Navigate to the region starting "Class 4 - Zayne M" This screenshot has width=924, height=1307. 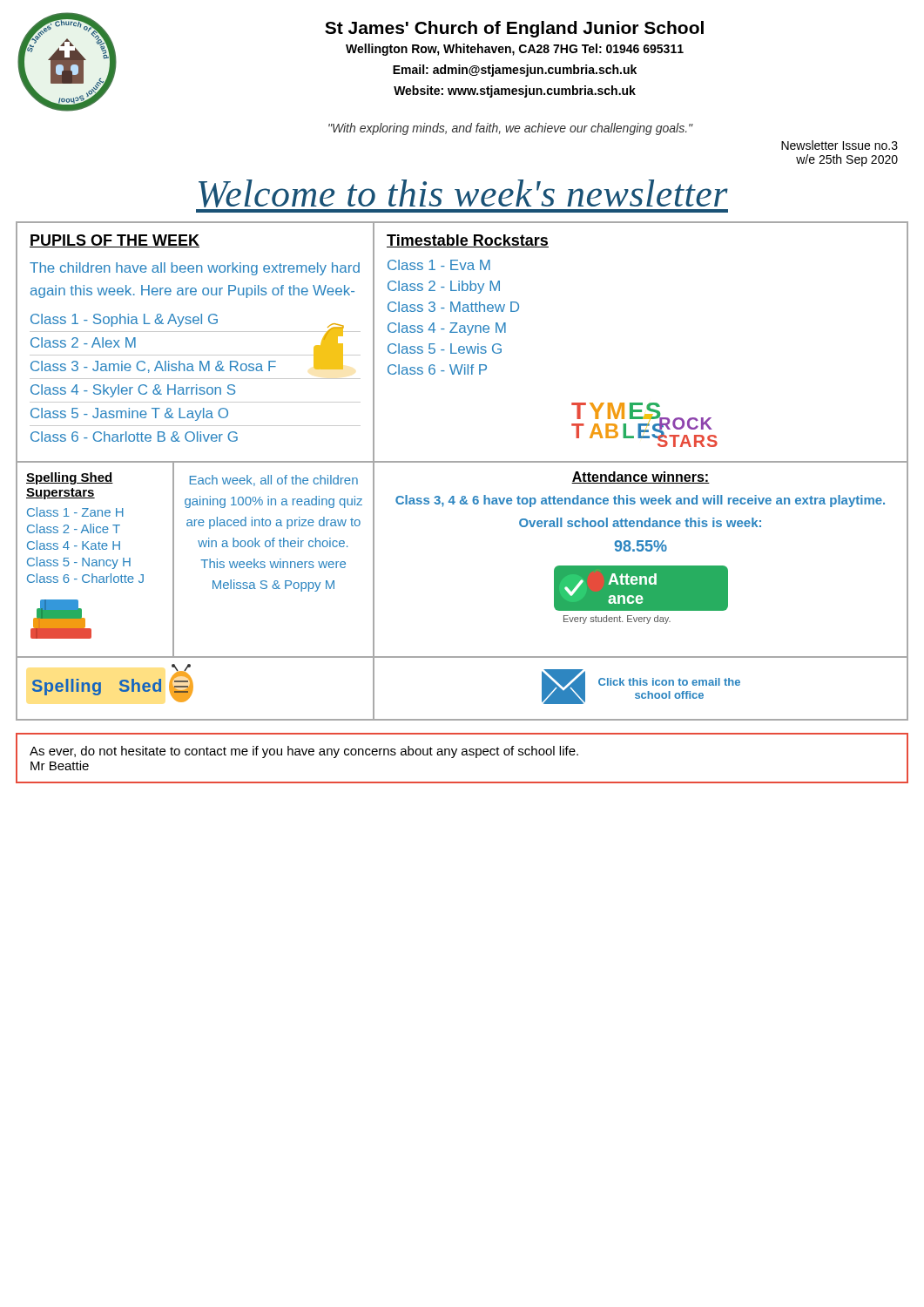[447, 328]
